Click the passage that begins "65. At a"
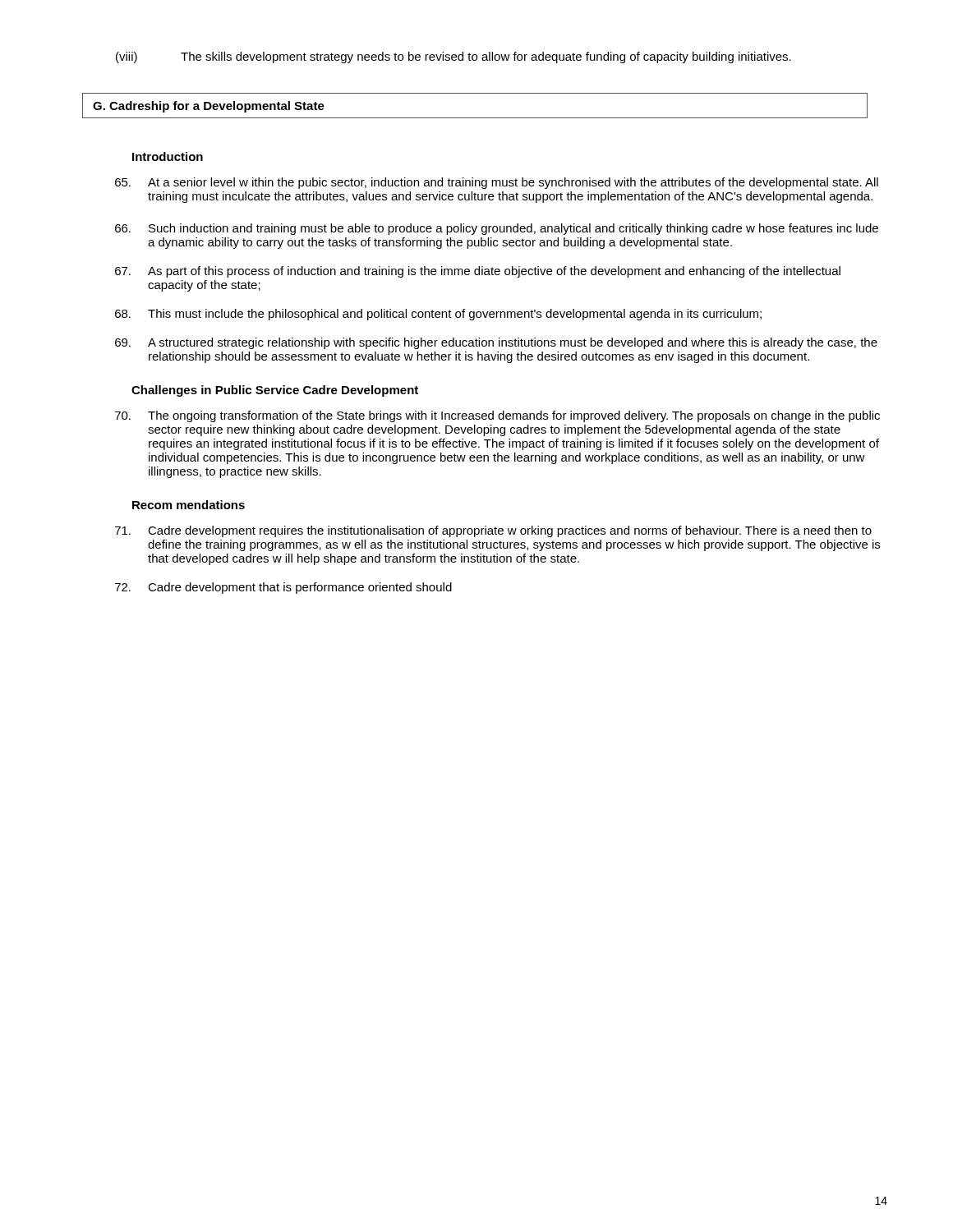 (x=485, y=189)
